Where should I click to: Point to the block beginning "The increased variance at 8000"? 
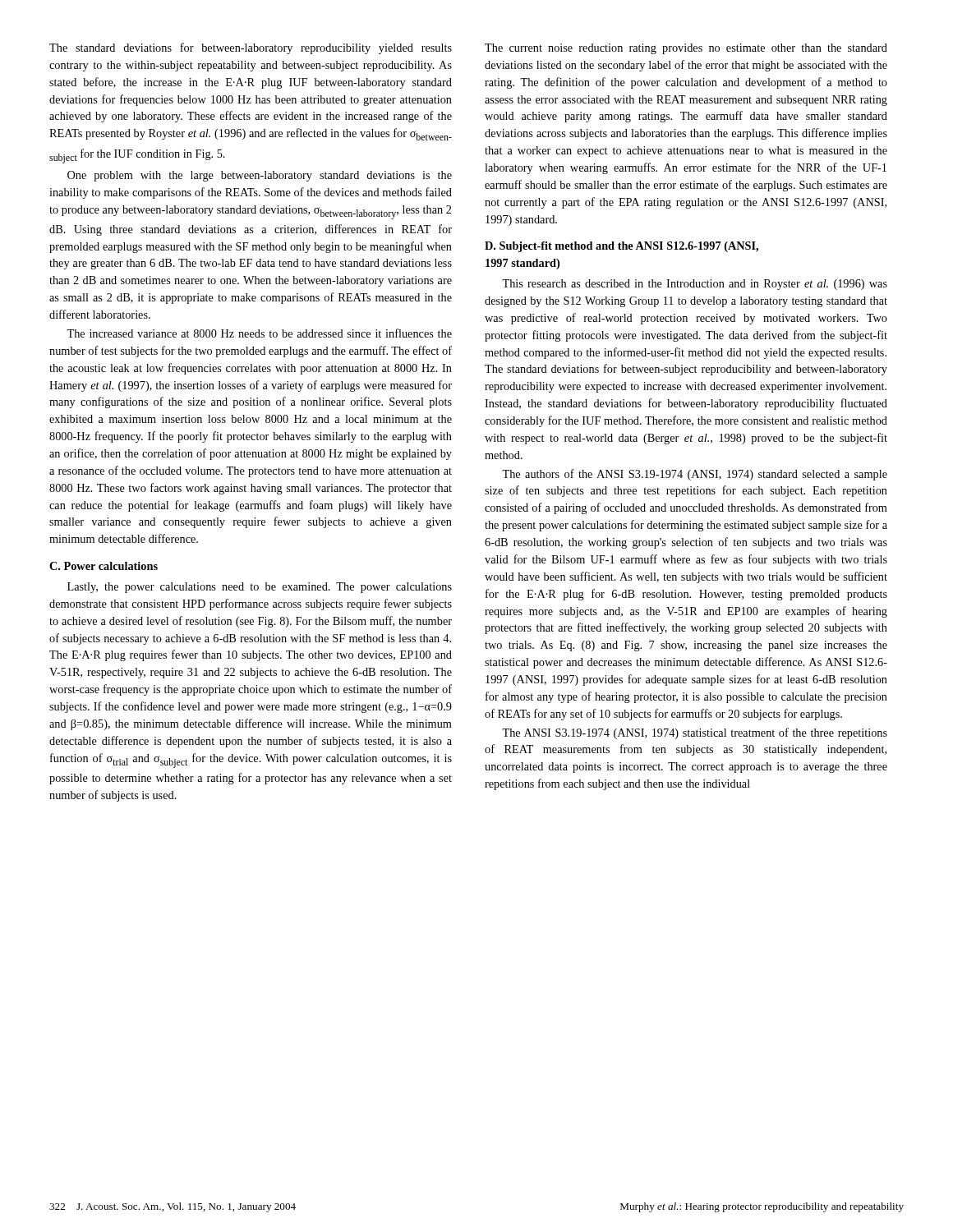(x=251, y=436)
